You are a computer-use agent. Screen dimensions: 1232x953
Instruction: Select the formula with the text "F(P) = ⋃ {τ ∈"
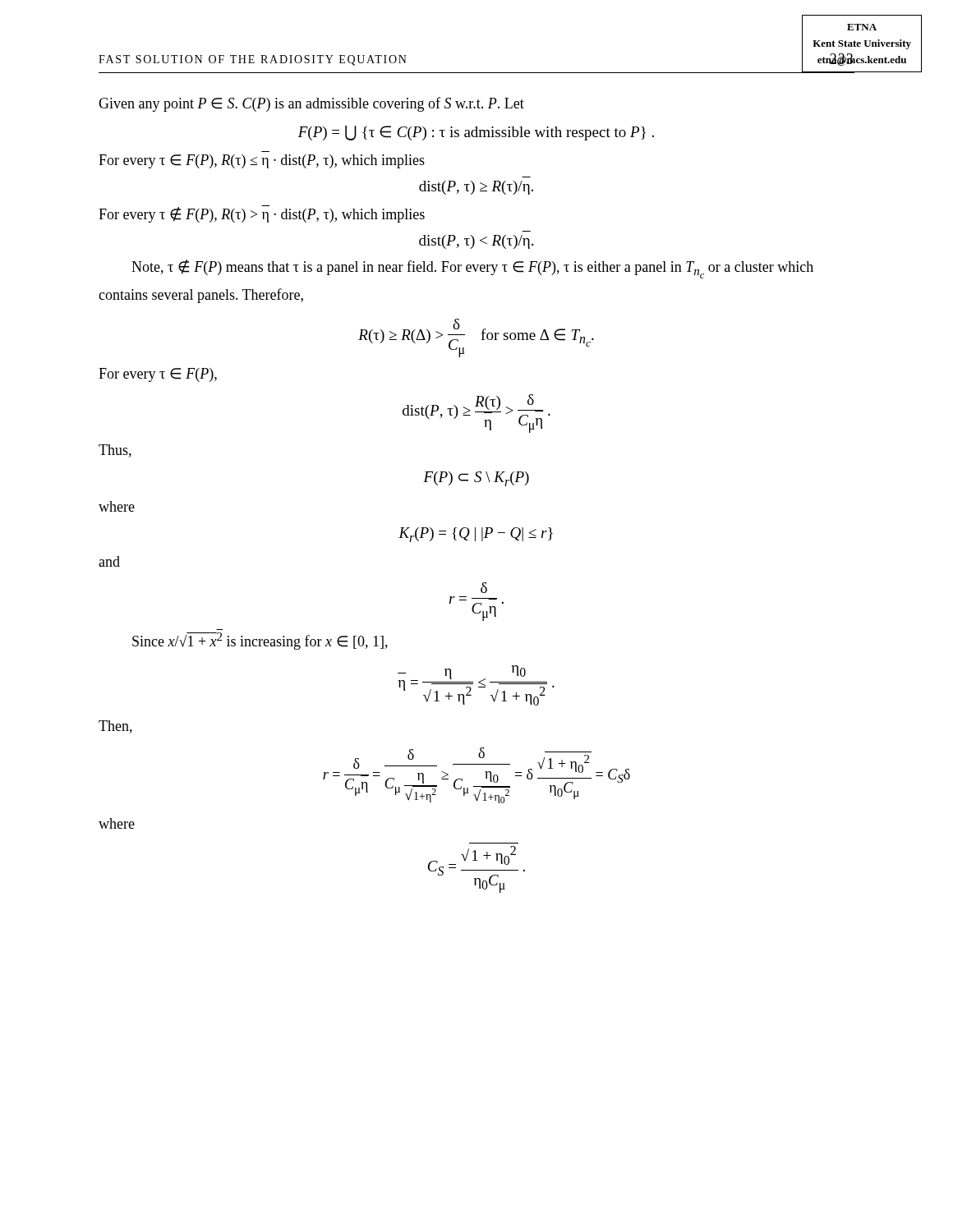pos(476,132)
